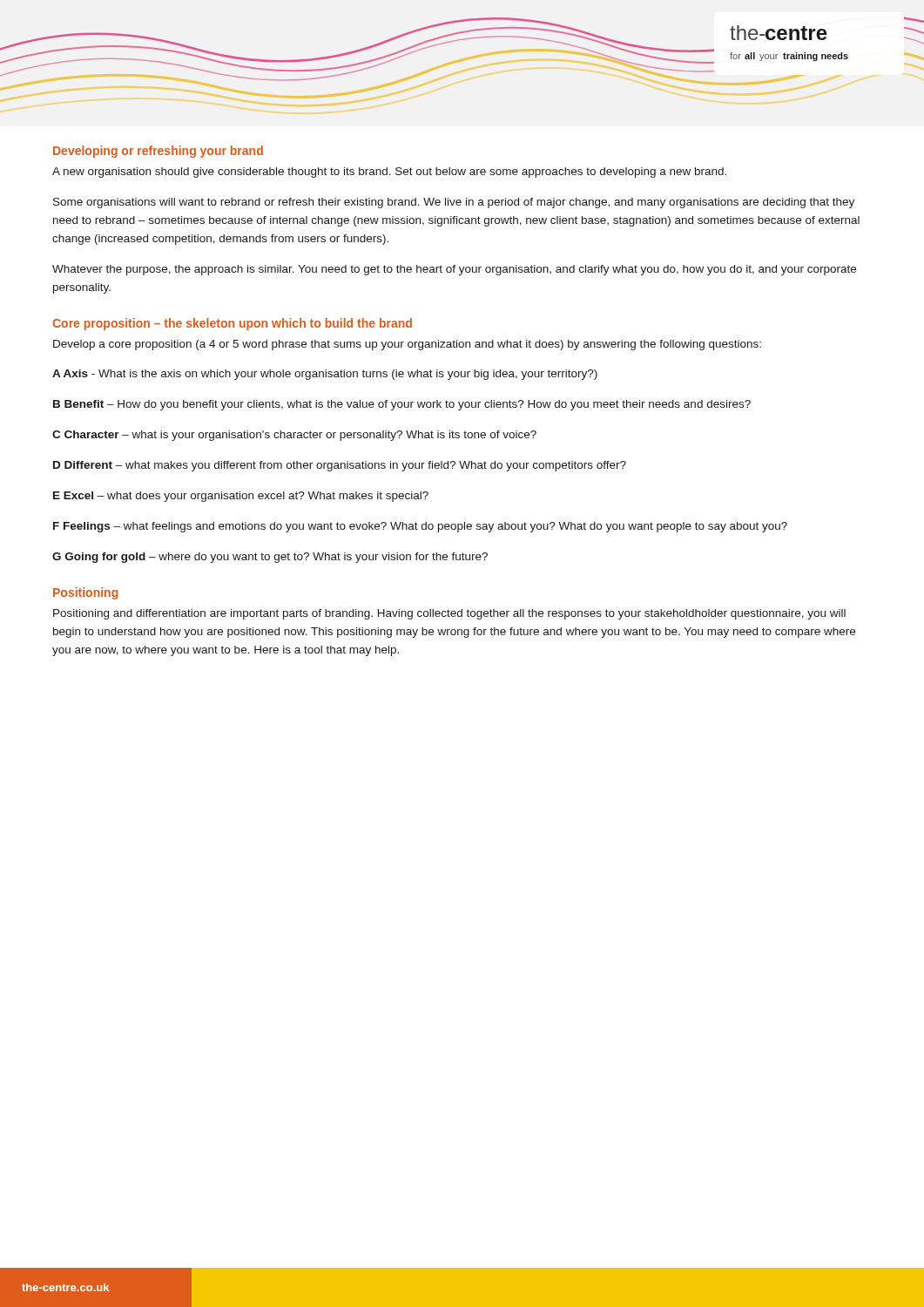Image resolution: width=924 pixels, height=1307 pixels.
Task: Select the region starting "G Going for gold –"
Action: (462, 557)
